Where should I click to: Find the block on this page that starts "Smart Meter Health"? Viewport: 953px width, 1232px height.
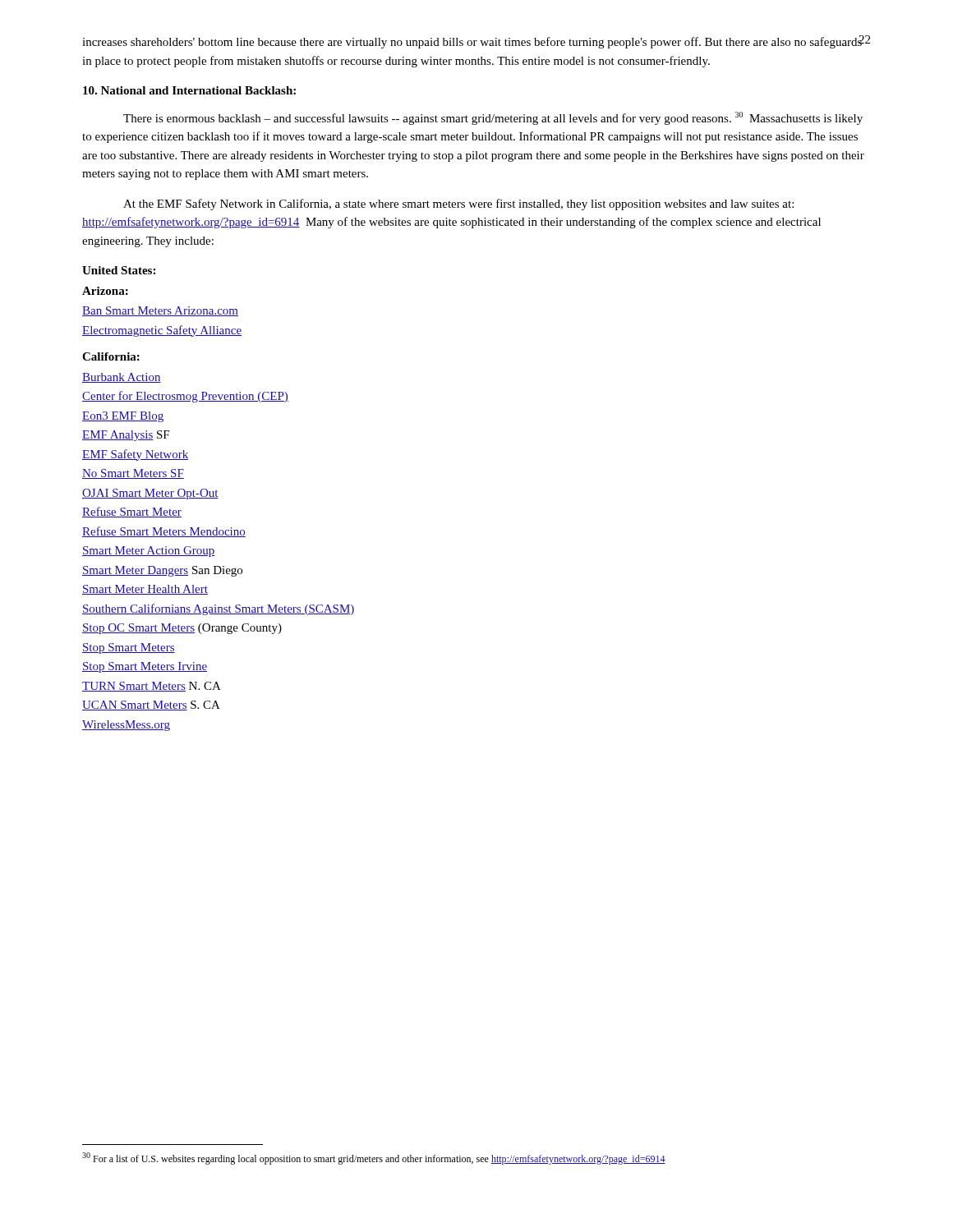[145, 589]
